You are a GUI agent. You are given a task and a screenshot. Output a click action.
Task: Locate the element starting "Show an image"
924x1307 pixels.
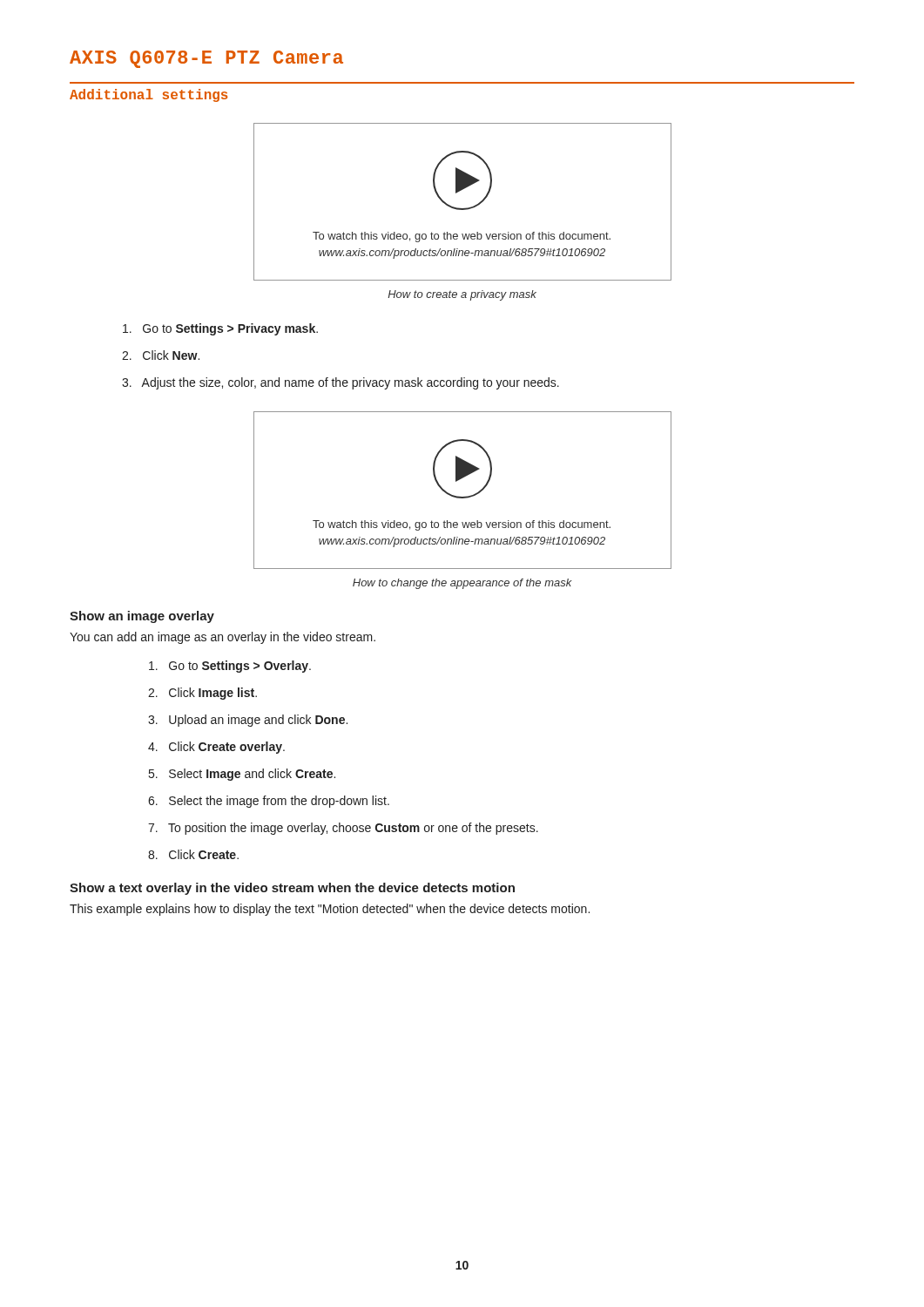142,616
